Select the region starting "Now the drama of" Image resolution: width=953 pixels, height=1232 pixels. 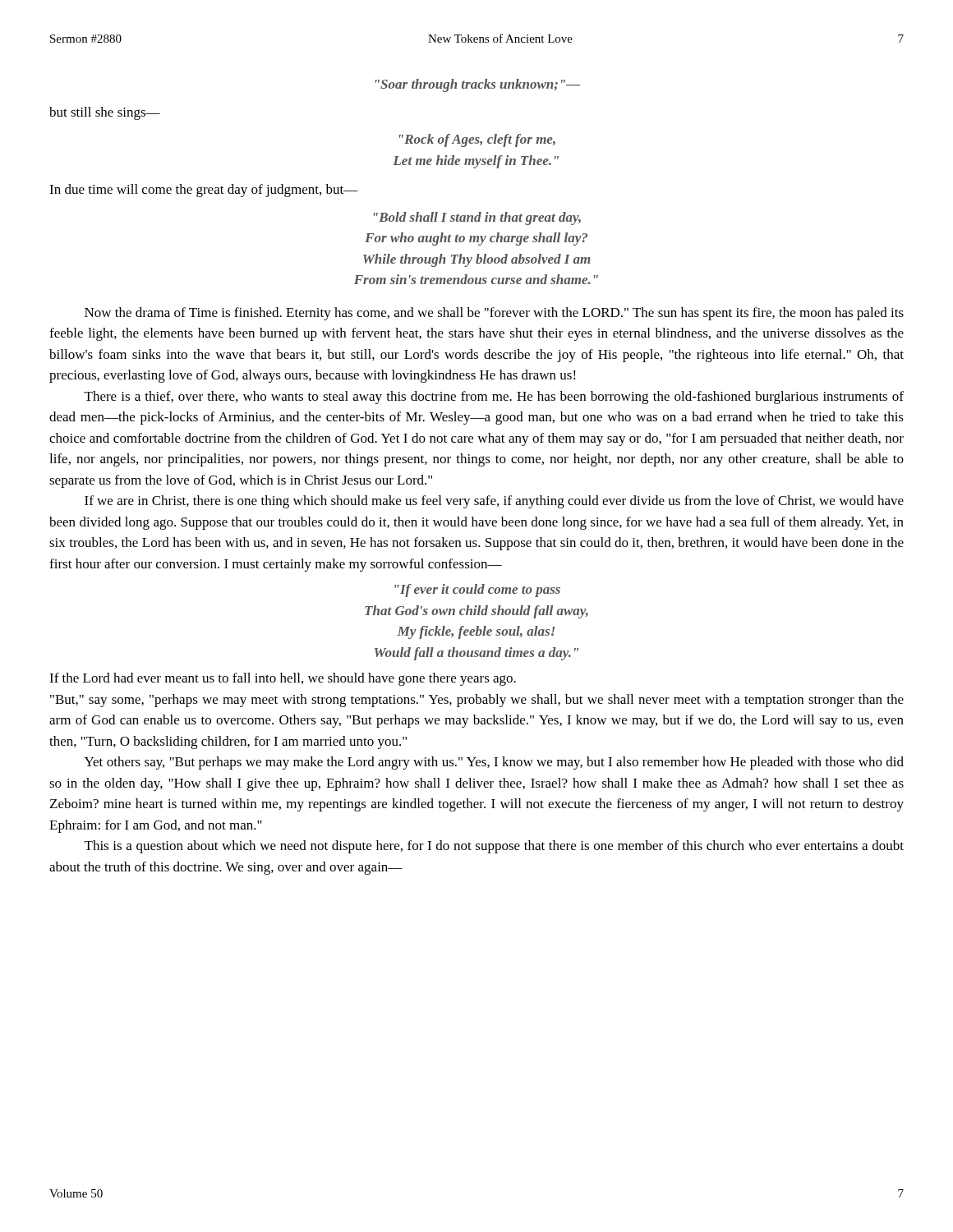pos(476,344)
